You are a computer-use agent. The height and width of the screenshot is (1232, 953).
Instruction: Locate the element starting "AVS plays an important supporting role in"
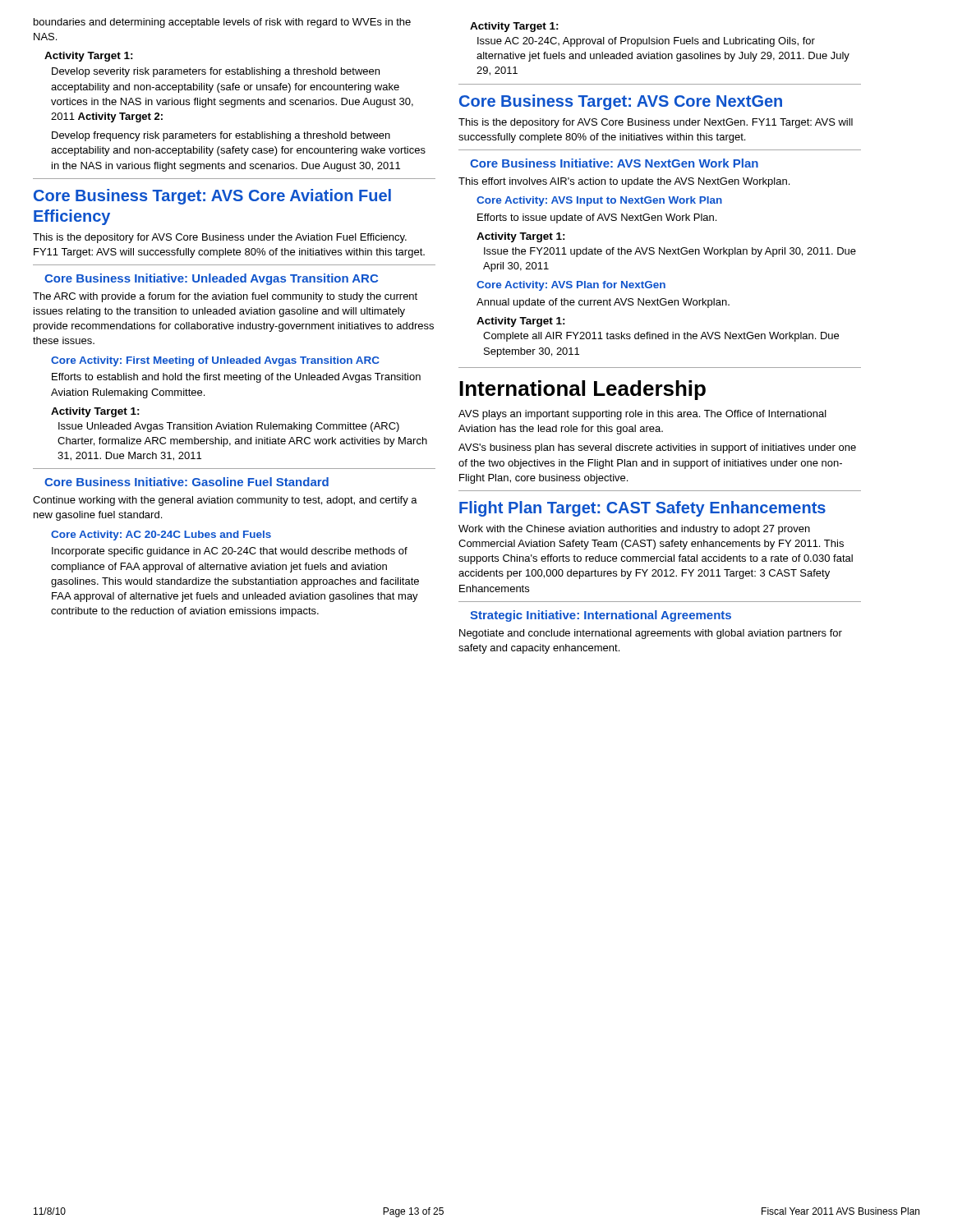click(660, 421)
